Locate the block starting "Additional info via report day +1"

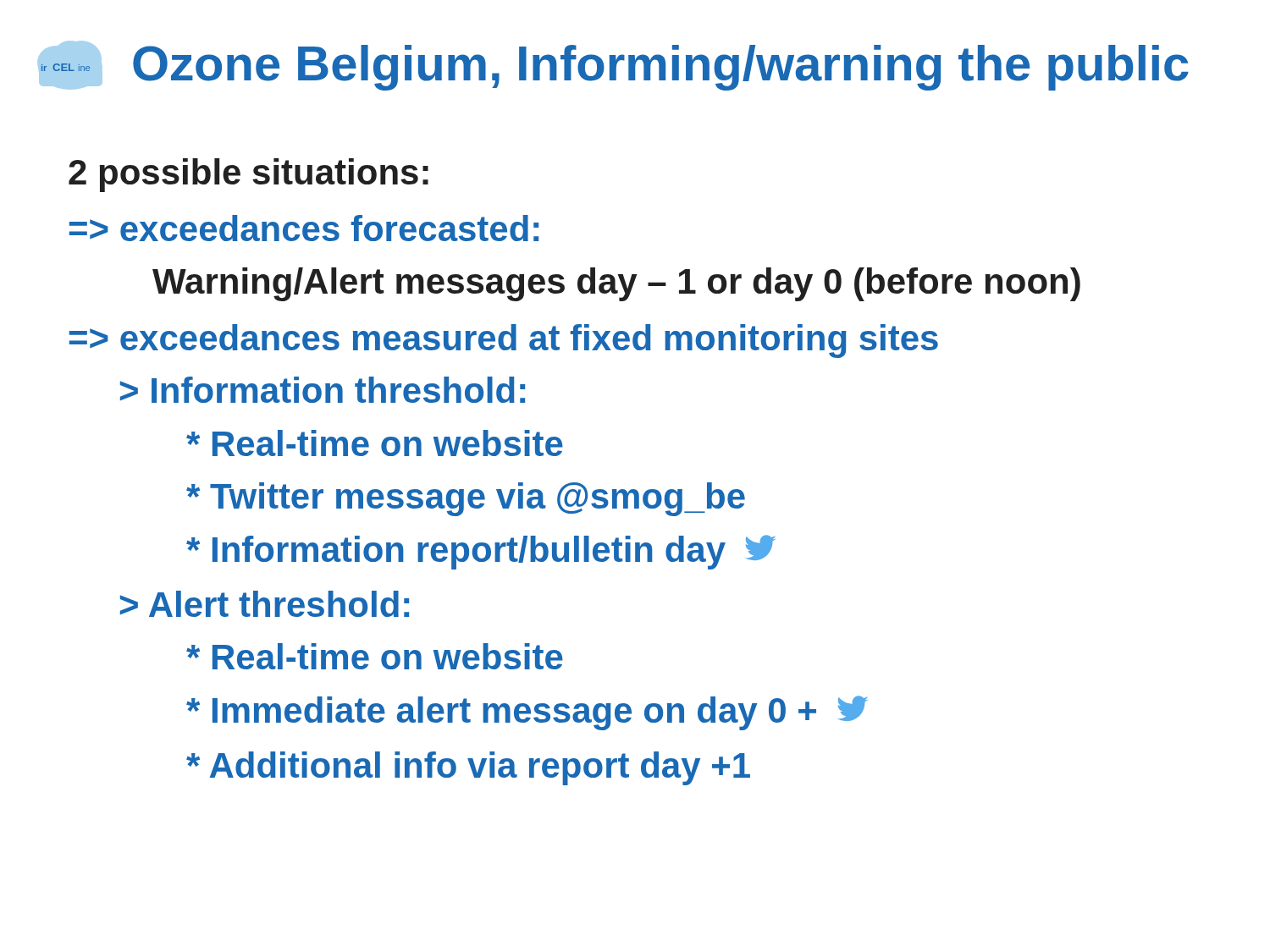469,765
